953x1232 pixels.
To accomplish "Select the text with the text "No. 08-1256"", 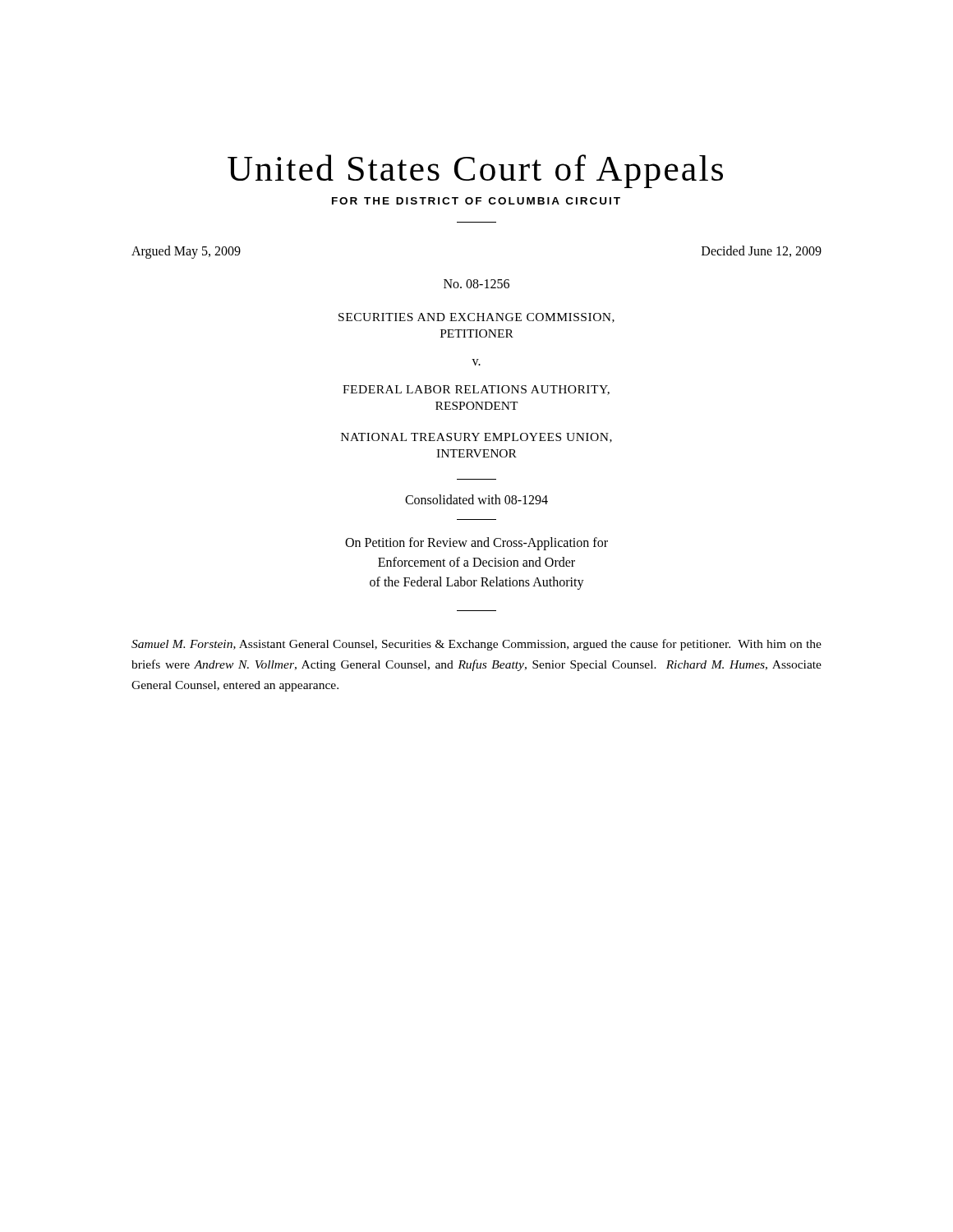I will (476, 284).
